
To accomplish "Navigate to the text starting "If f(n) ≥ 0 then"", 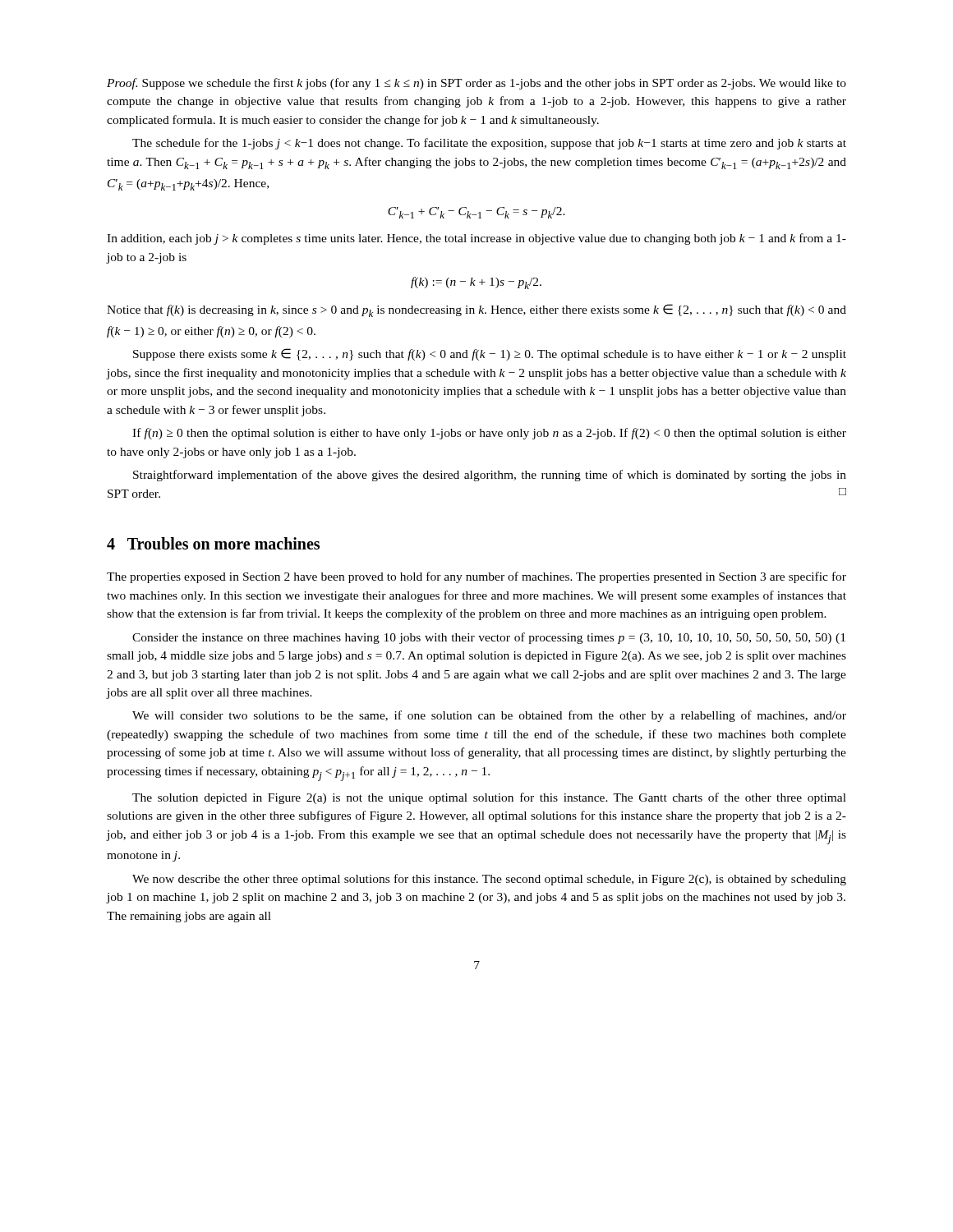I will [476, 443].
